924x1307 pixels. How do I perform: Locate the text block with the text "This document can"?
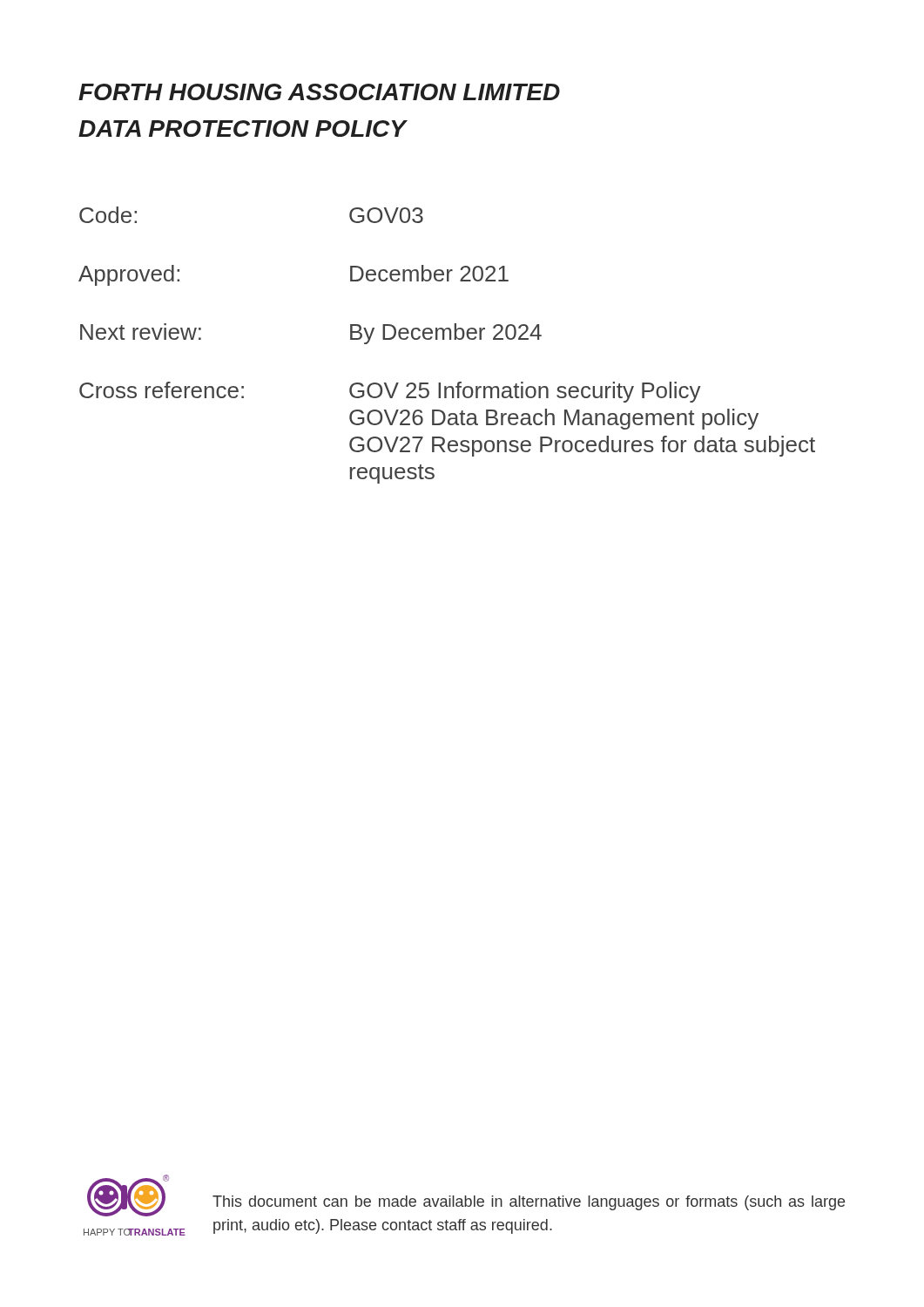[529, 1213]
